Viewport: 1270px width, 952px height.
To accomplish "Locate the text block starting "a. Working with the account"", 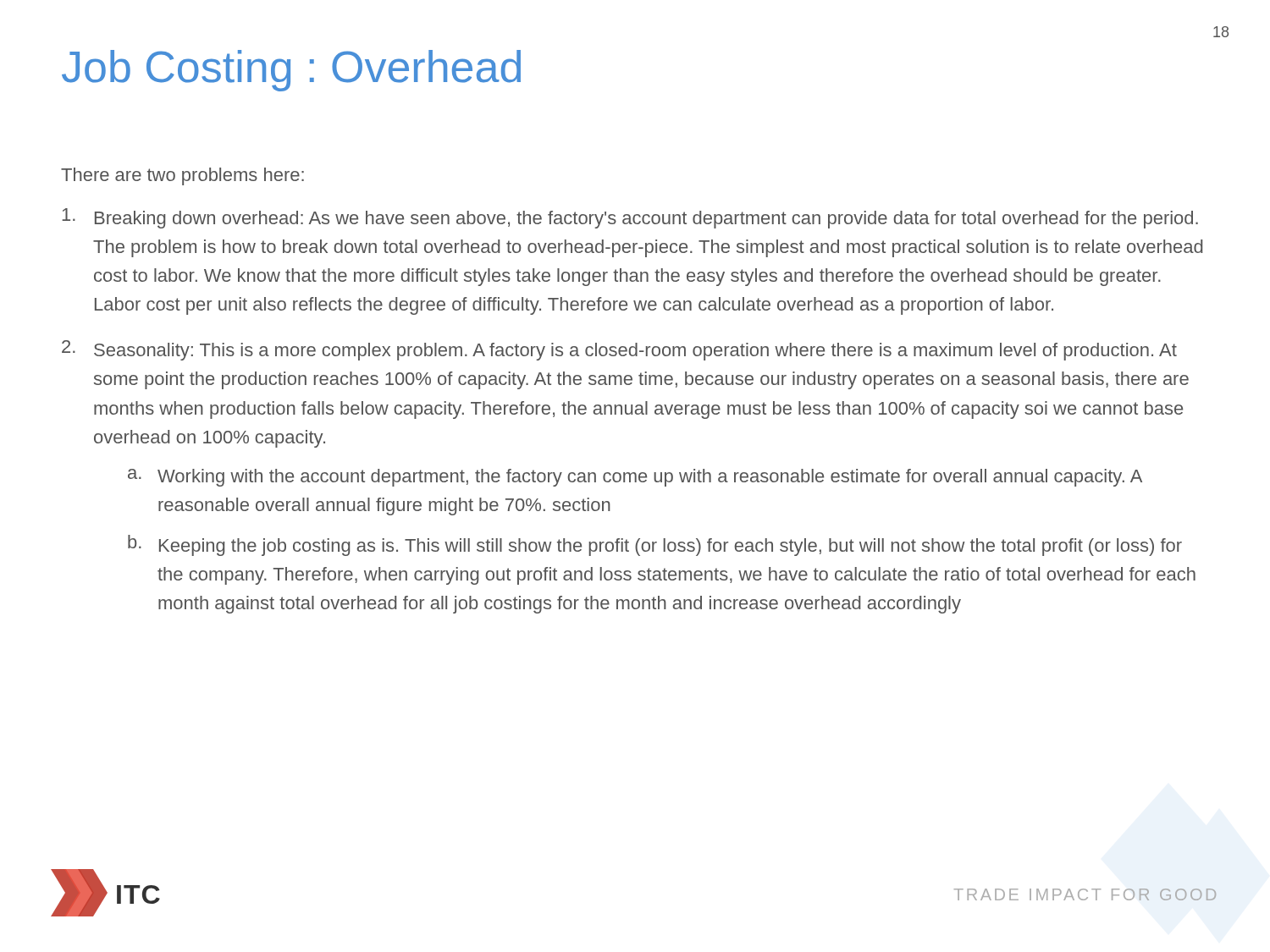I will pyautogui.click(x=668, y=491).
